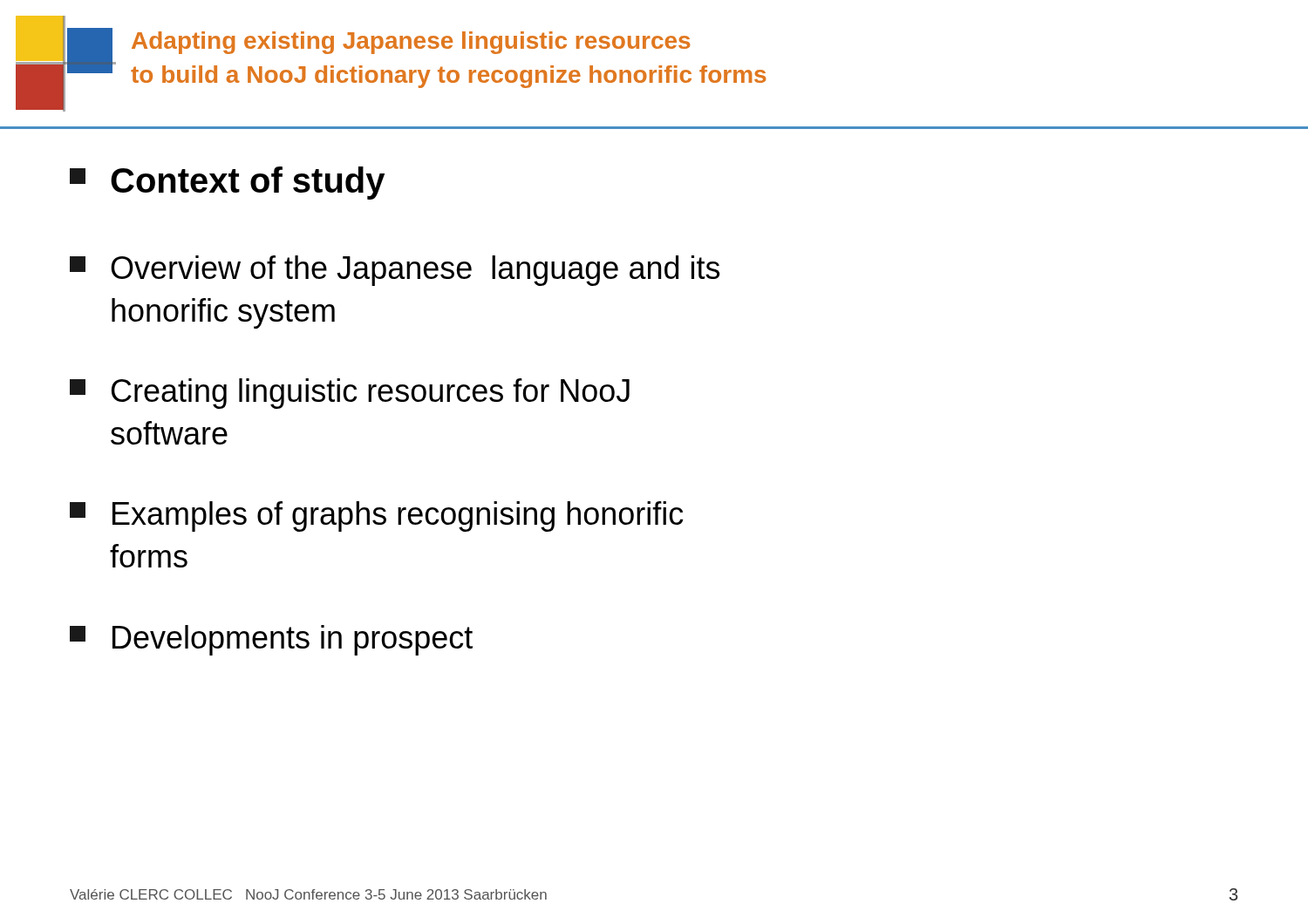
Task: Find "Developments in prospect" on this page
Action: (271, 638)
